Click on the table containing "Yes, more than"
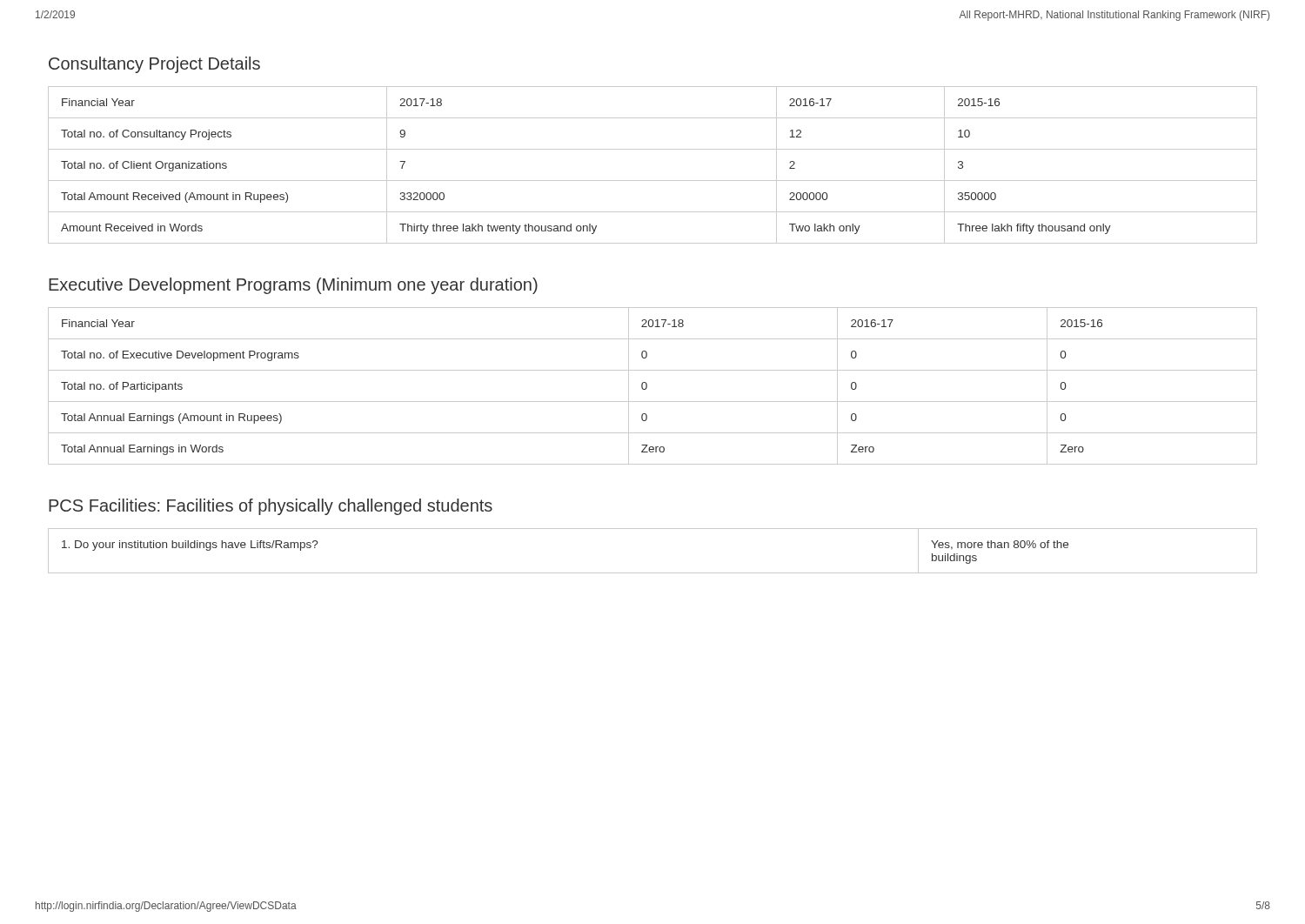Image resolution: width=1305 pixels, height=924 pixels. [652, 551]
